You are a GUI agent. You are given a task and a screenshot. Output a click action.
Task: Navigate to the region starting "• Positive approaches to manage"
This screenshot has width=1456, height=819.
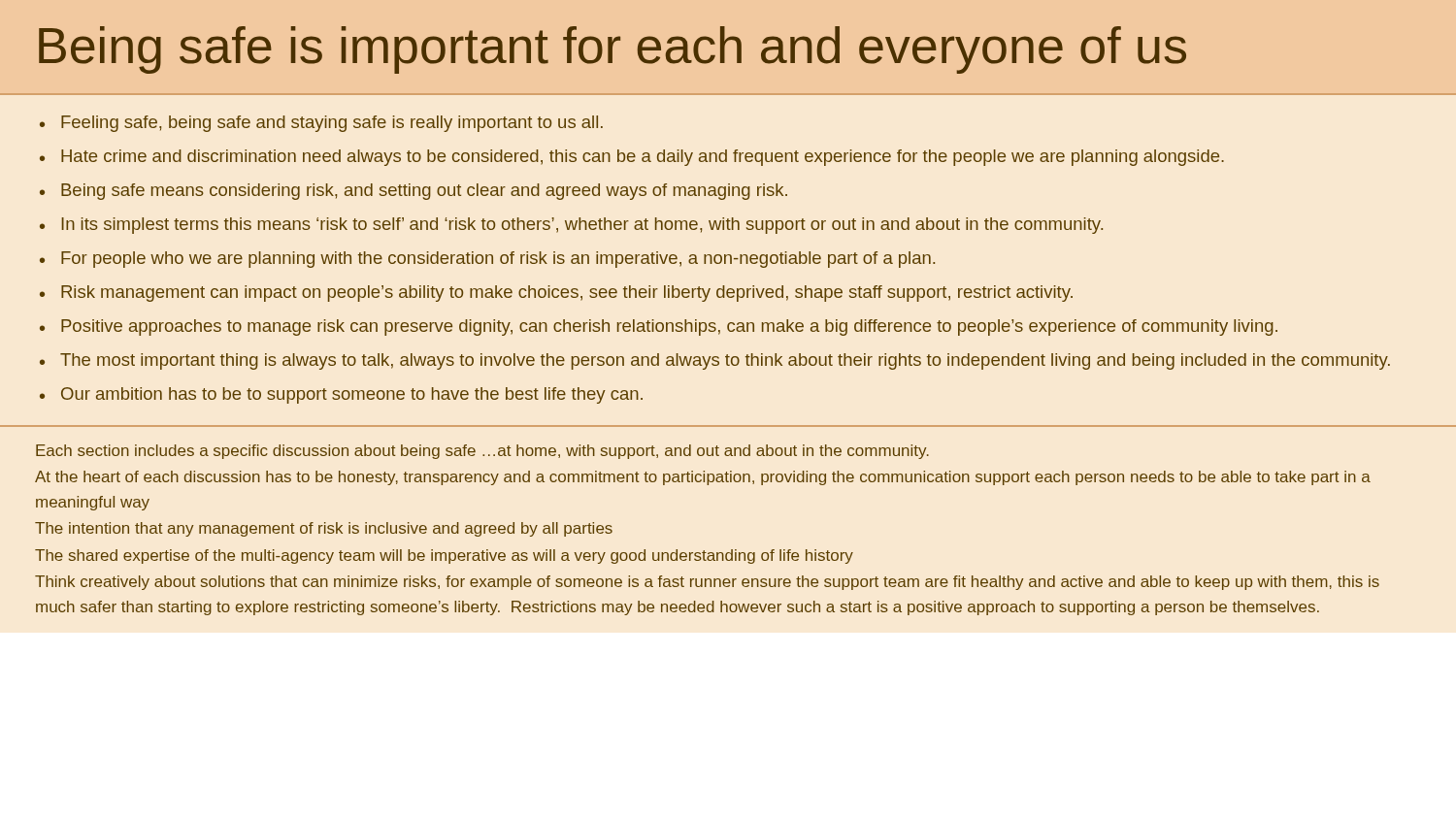click(x=728, y=328)
